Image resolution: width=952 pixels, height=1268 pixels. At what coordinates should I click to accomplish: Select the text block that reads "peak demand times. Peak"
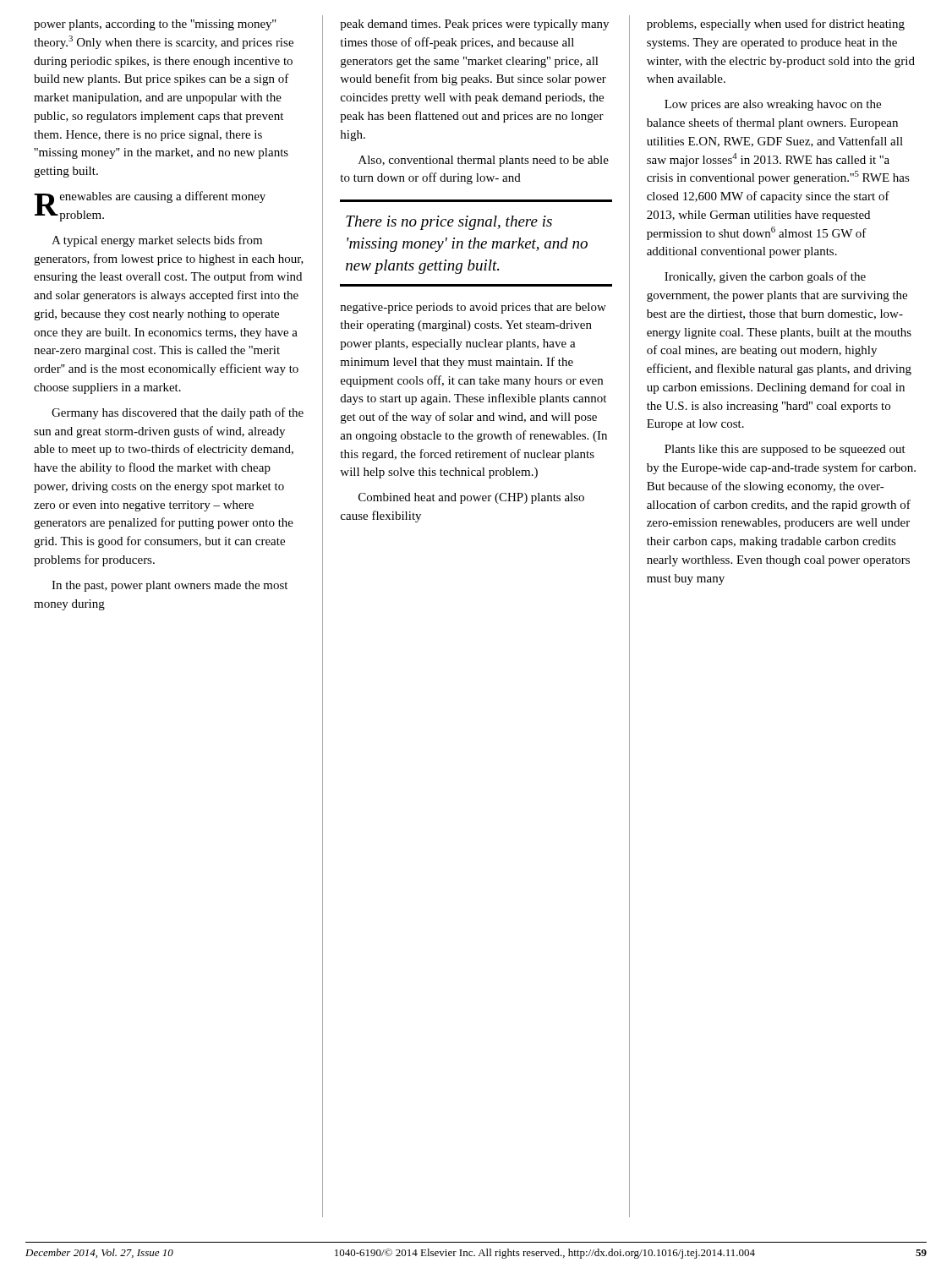476,80
